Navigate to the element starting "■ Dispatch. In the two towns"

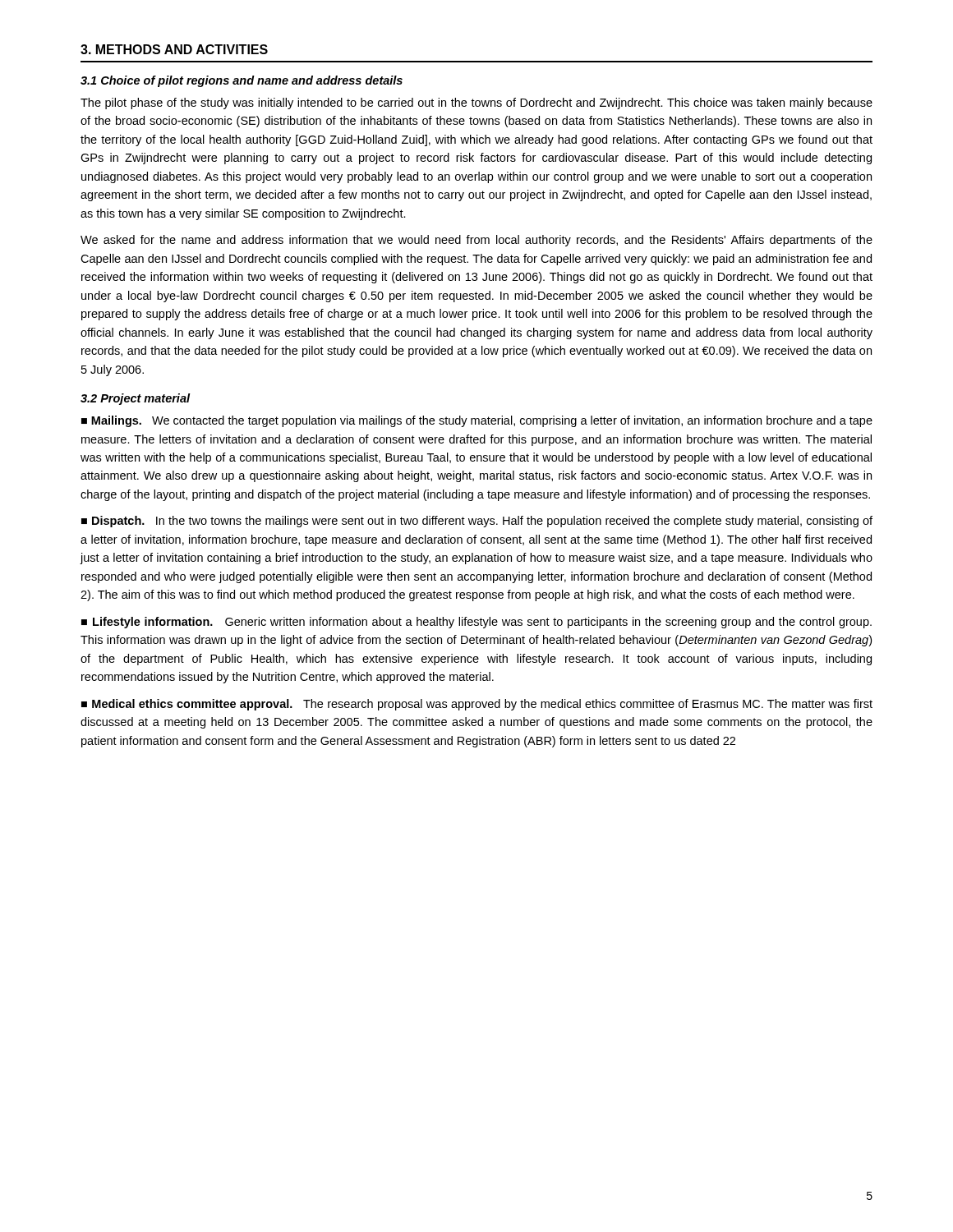point(476,558)
